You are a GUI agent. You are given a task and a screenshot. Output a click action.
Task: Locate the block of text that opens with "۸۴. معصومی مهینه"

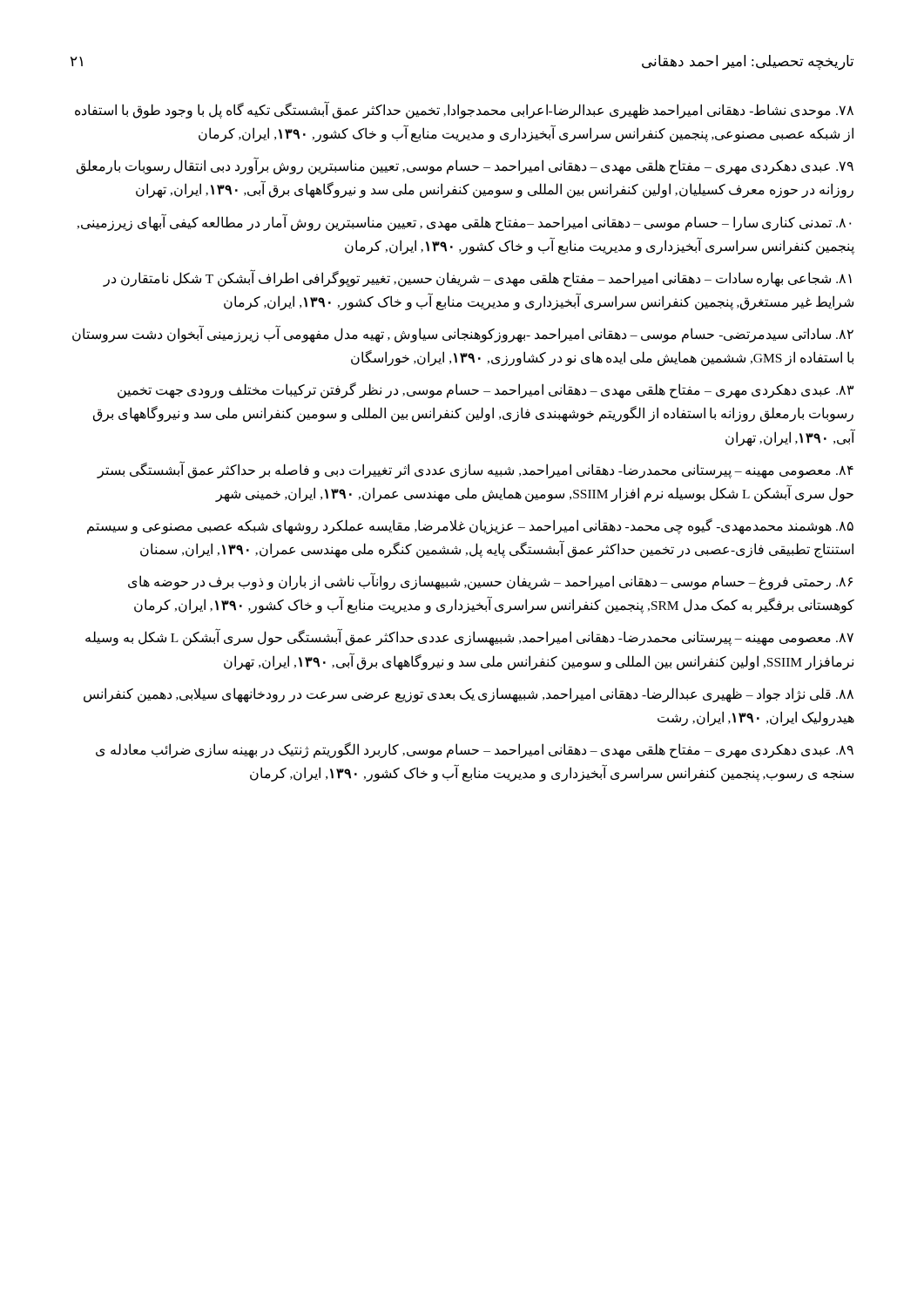[476, 482]
